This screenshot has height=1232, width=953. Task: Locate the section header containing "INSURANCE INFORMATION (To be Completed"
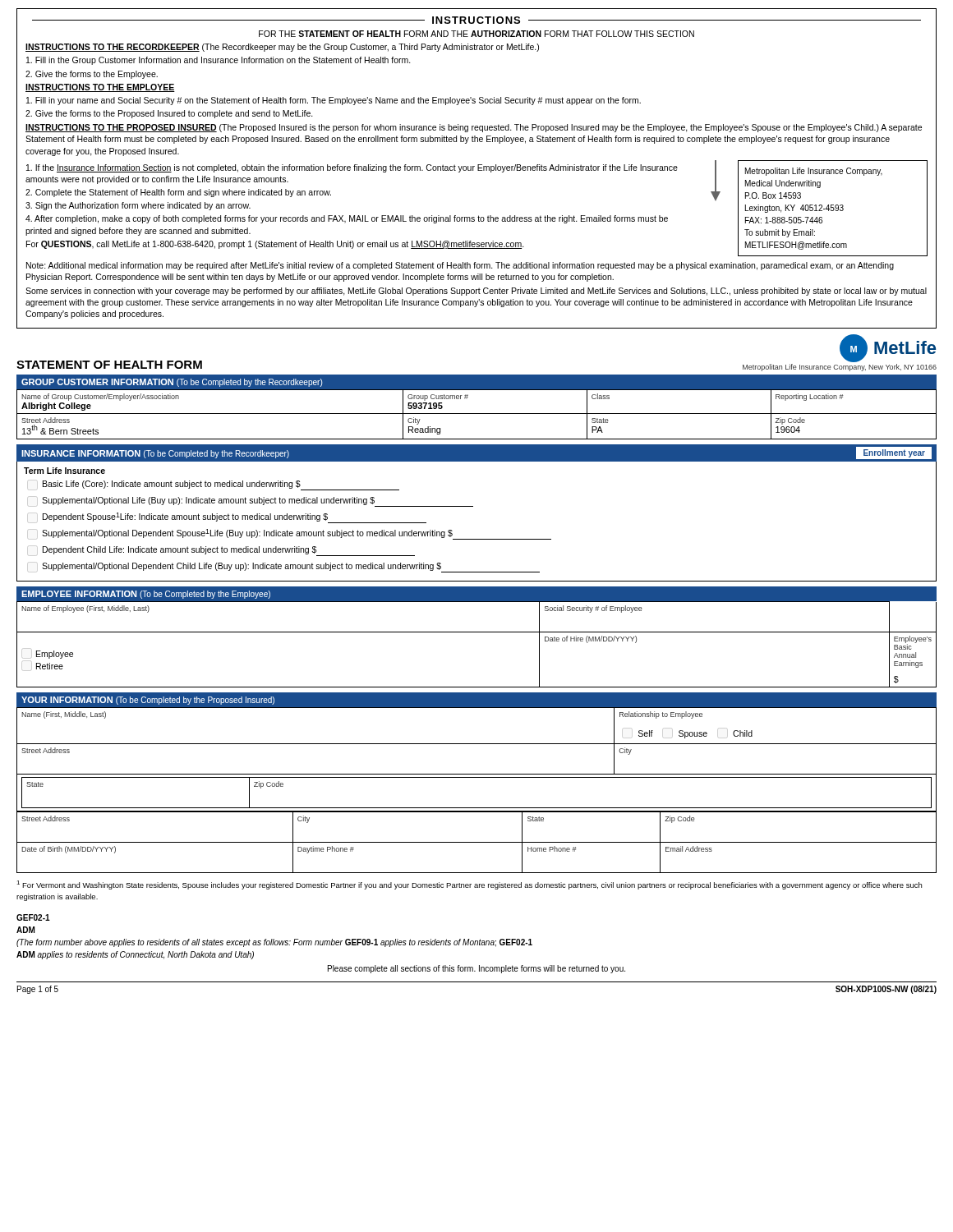(x=476, y=453)
